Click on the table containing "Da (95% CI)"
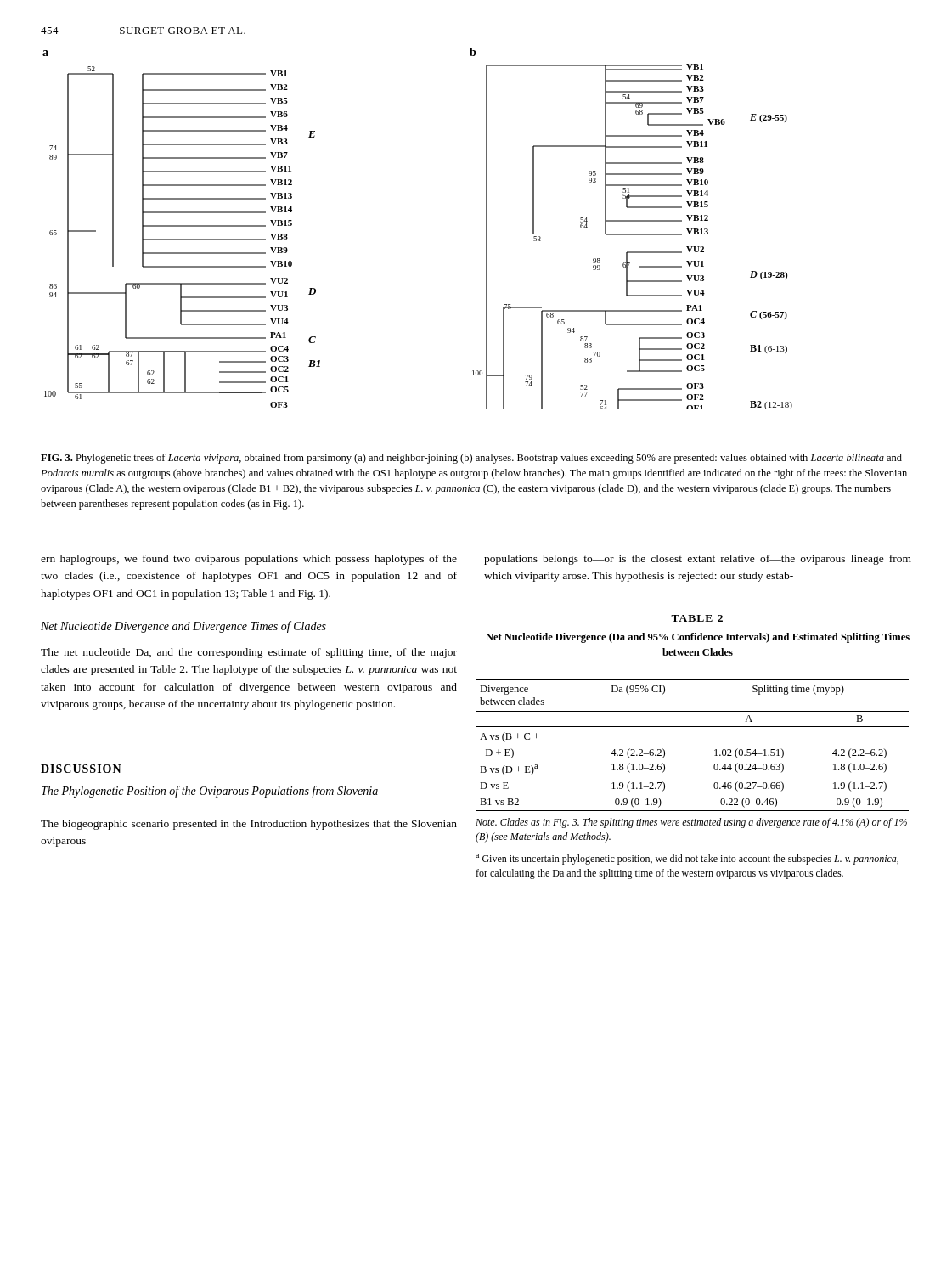Image resolution: width=952 pixels, height=1274 pixels. [692, 745]
